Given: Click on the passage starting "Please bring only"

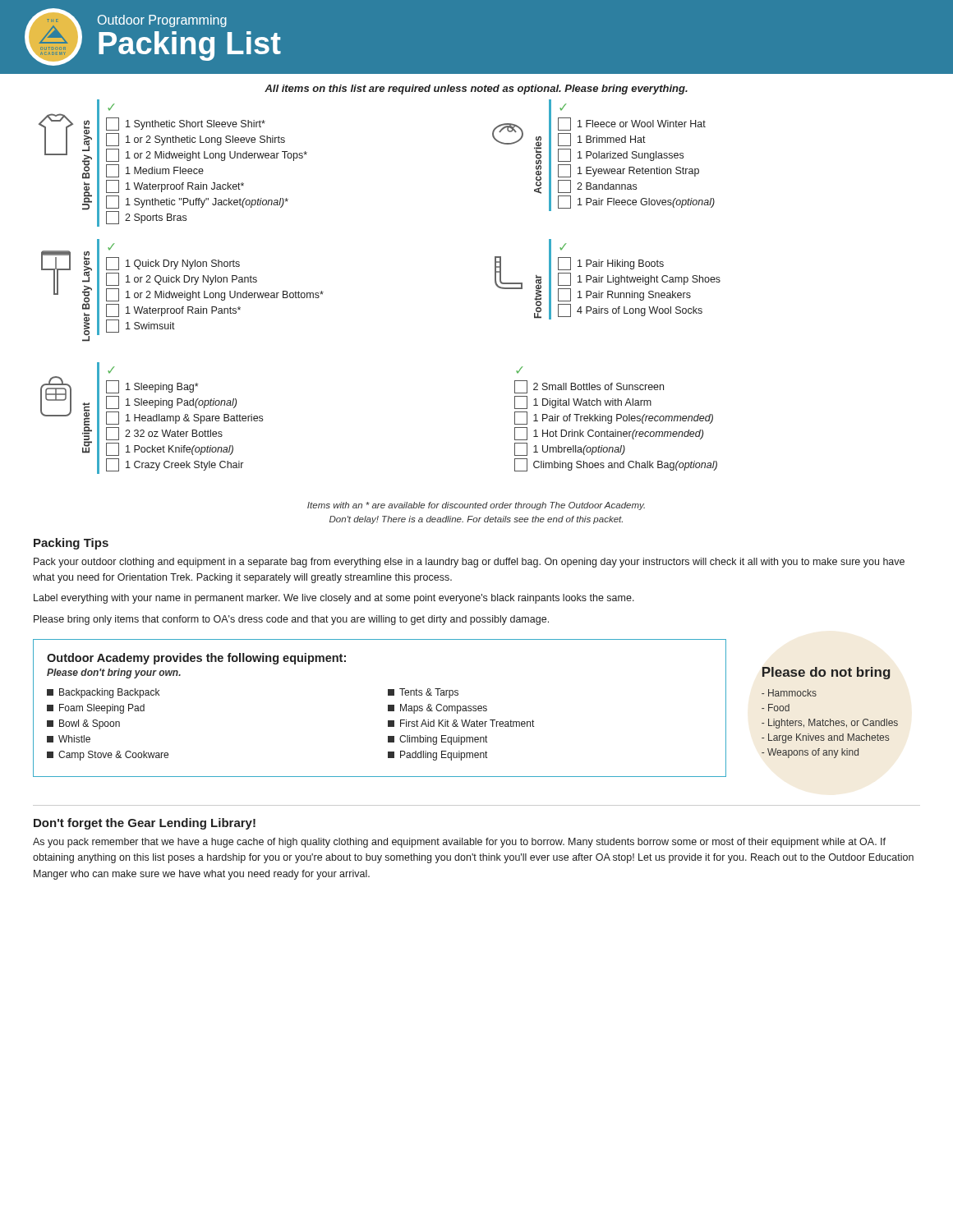Looking at the screenshot, I should (291, 619).
